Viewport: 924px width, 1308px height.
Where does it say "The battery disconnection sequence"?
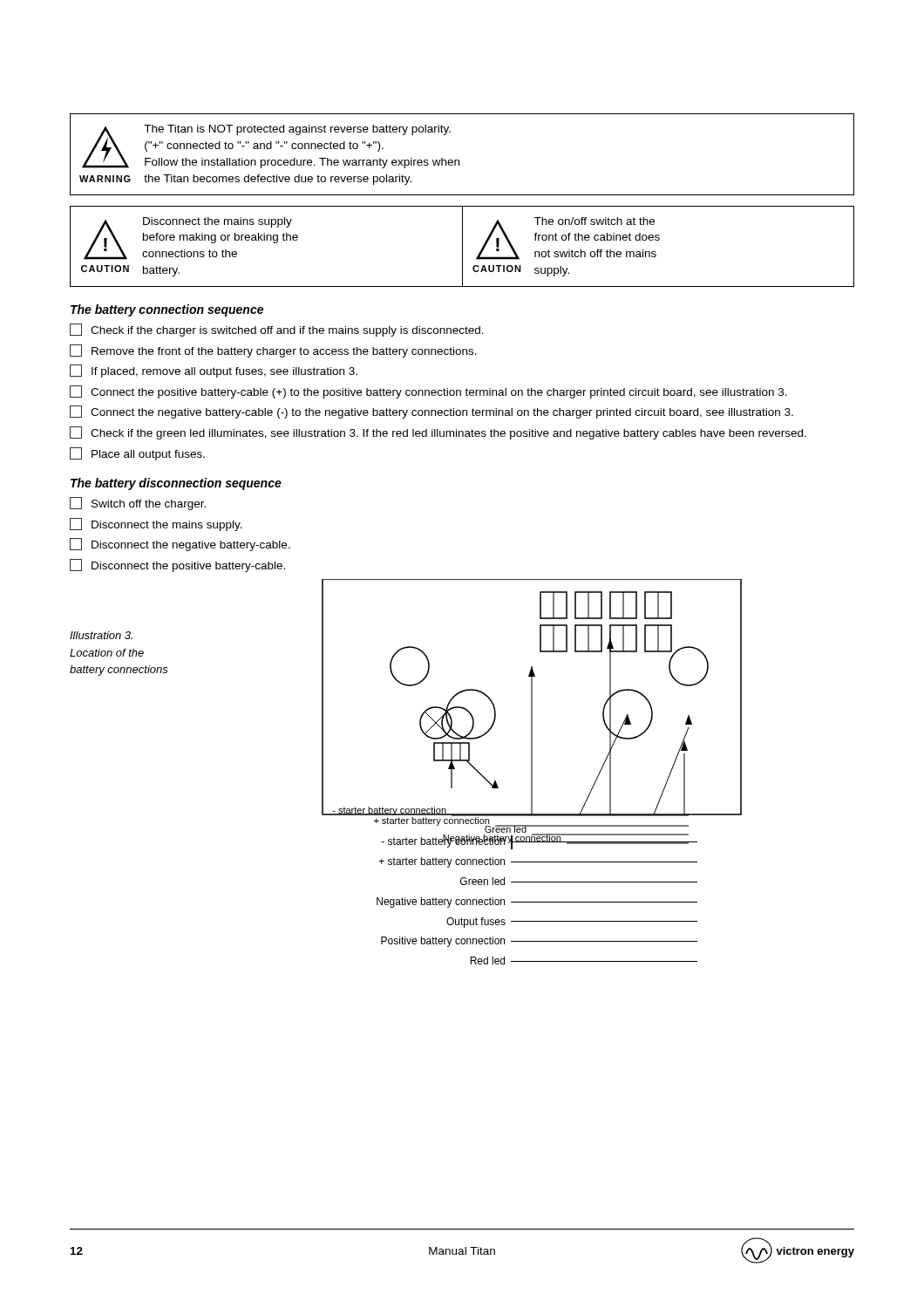point(176,483)
